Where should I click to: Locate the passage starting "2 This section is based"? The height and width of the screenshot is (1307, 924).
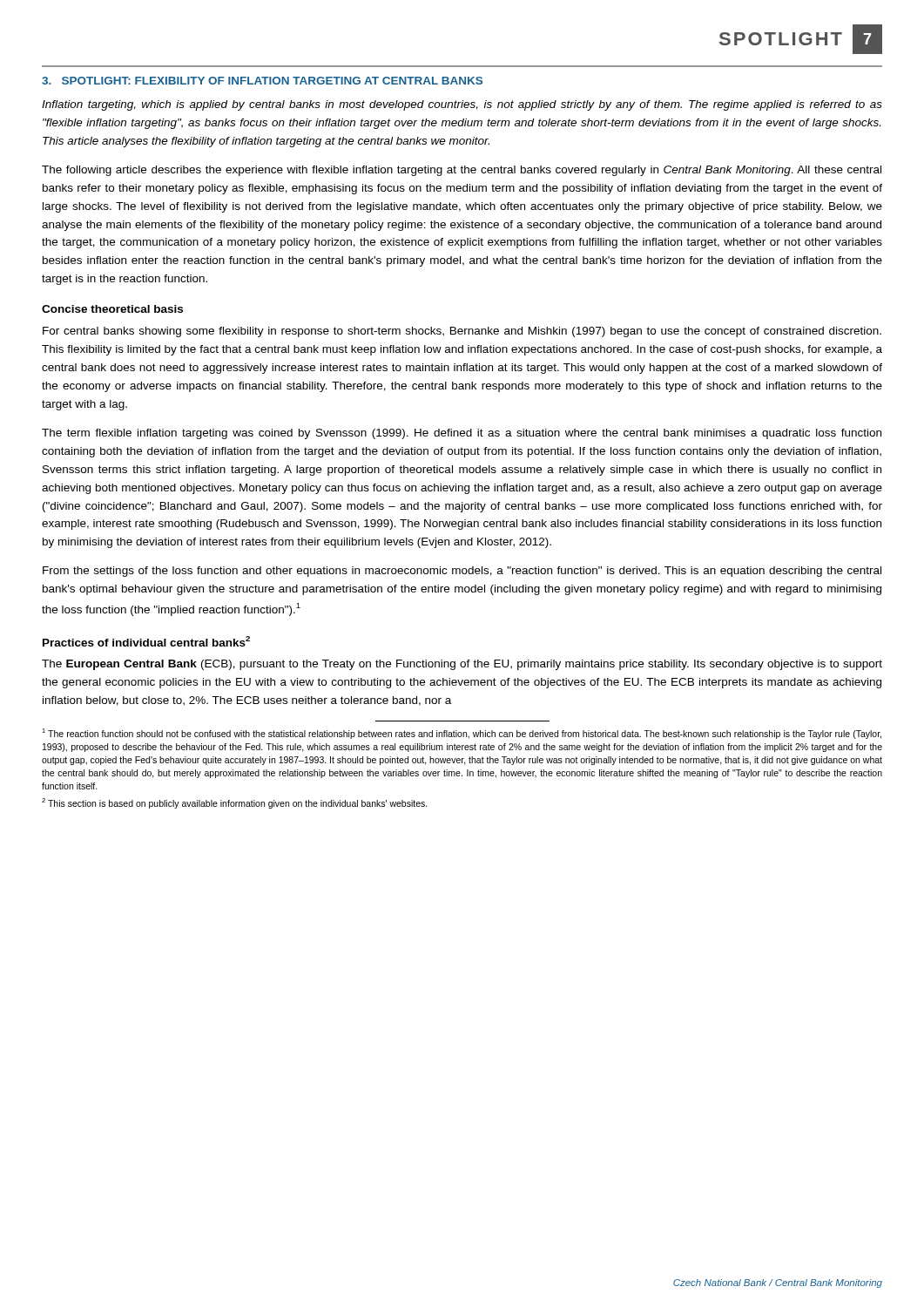[x=235, y=803]
